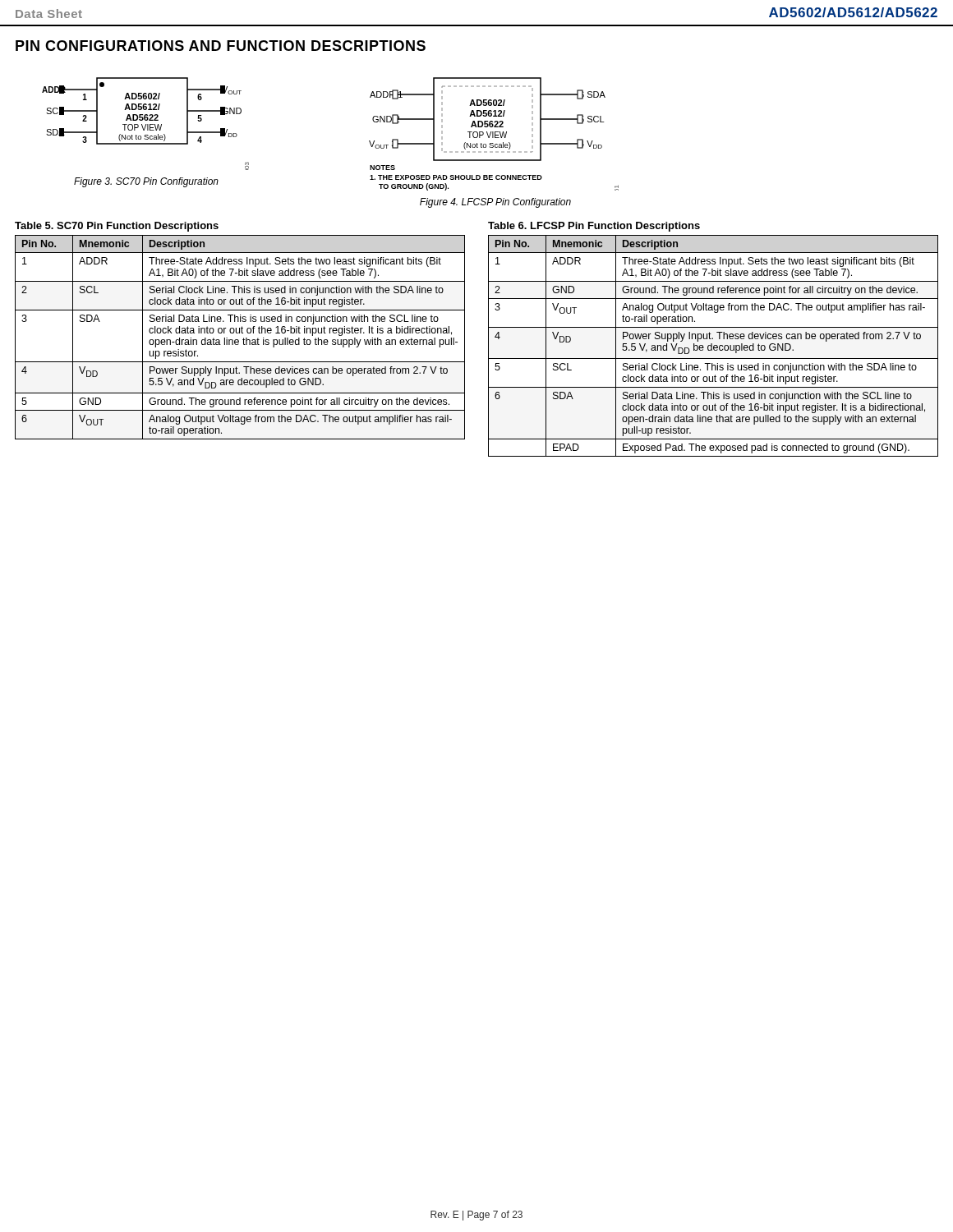The width and height of the screenshot is (953, 1232).
Task: Point to "PIN CONFIGURATIONS AND FUNCTION DESCRIPTIONS"
Action: [221, 46]
